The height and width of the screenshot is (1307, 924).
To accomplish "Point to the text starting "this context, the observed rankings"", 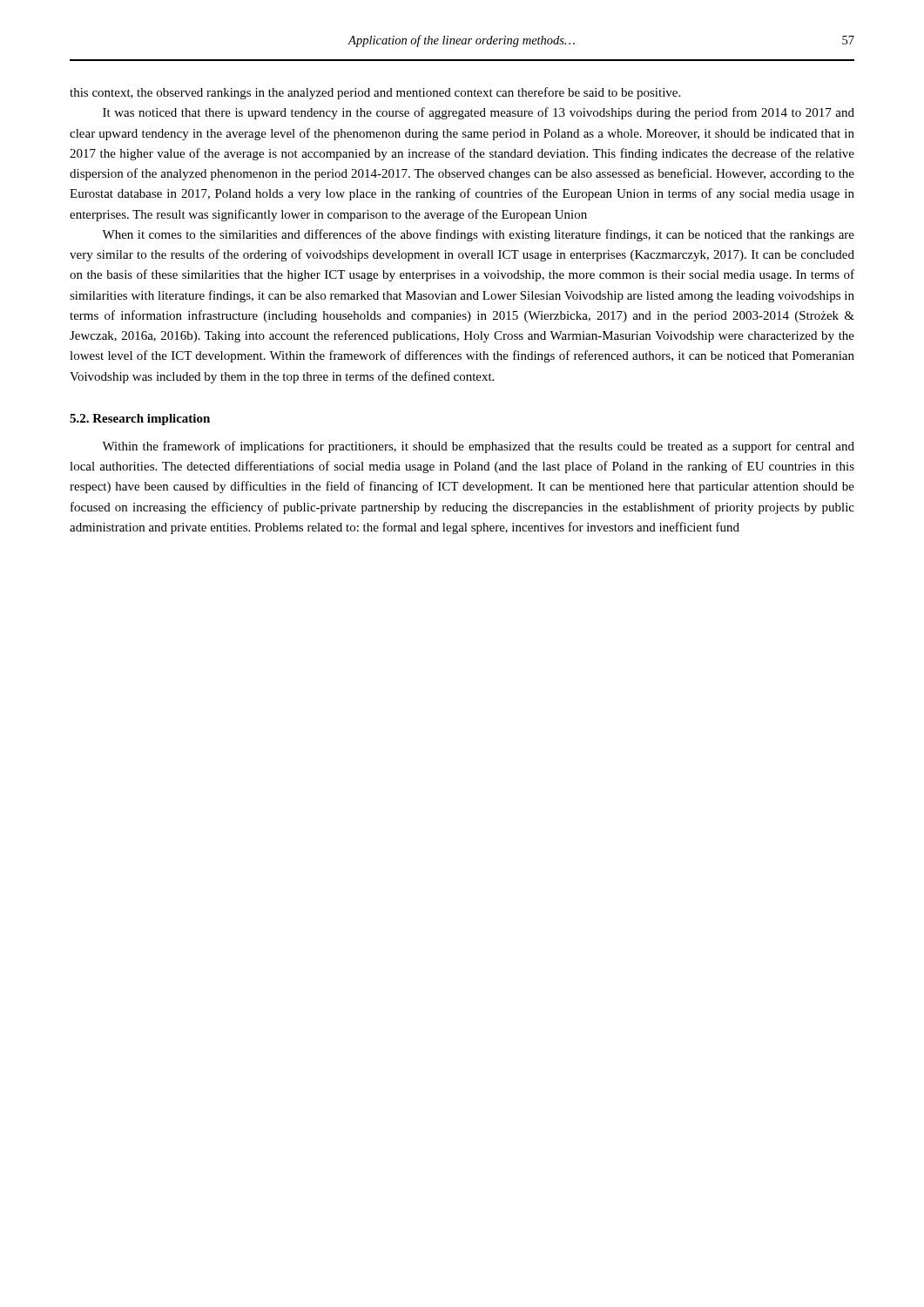I will 462,235.
